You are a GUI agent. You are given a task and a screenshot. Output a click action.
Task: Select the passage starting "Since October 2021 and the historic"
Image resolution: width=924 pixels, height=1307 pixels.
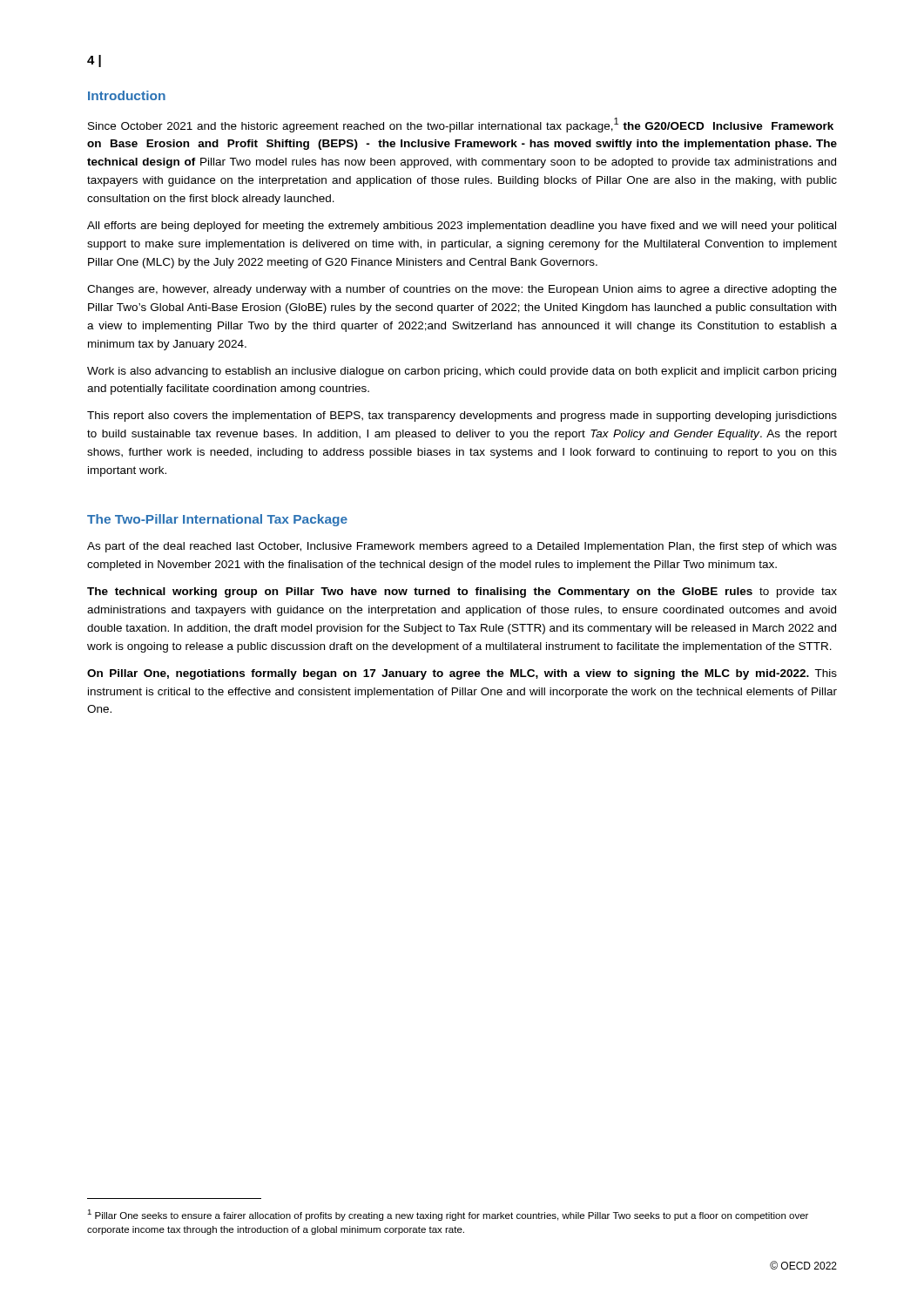[x=462, y=160]
